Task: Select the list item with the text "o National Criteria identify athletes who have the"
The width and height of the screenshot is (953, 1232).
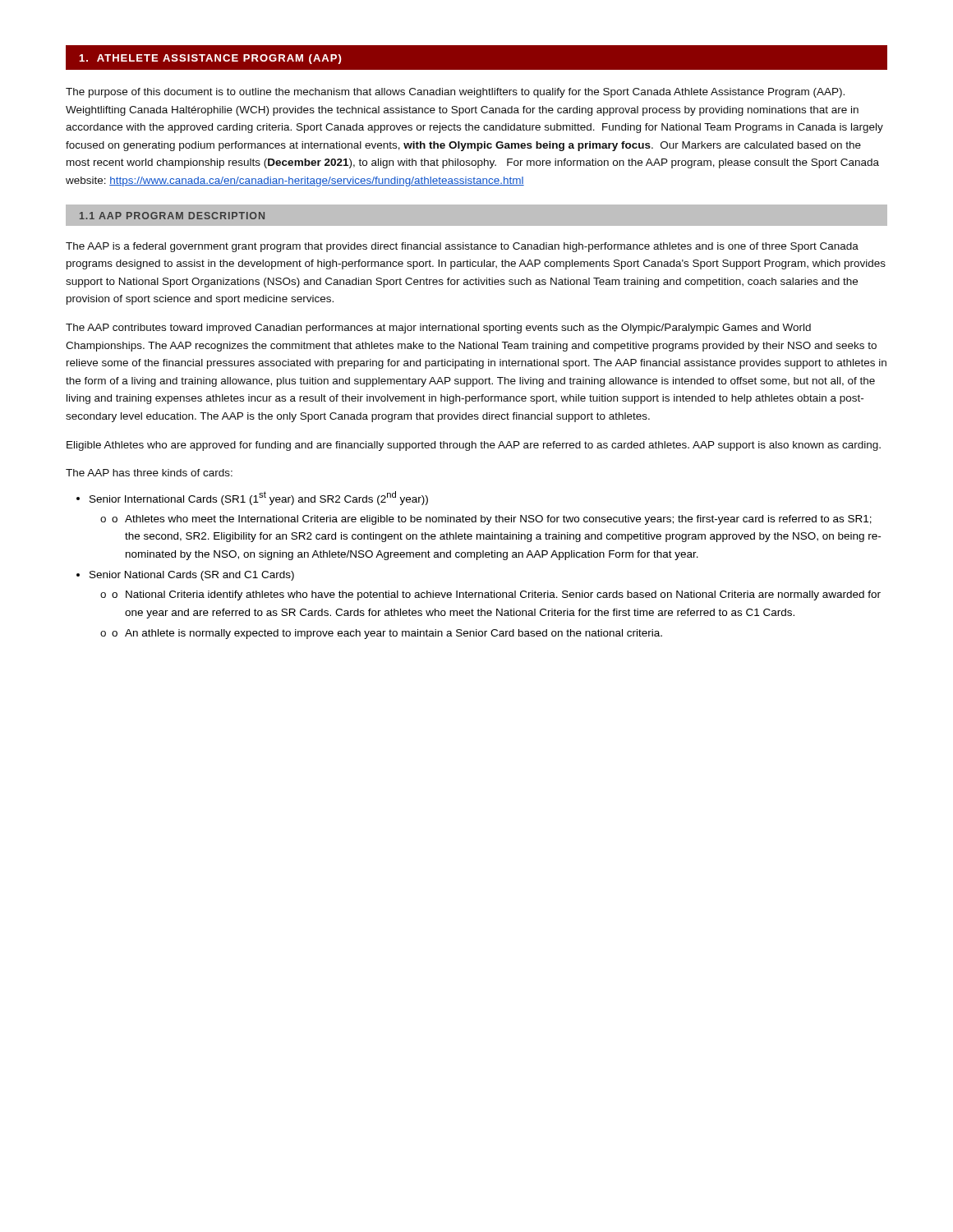Action: (x=496, y=602)
